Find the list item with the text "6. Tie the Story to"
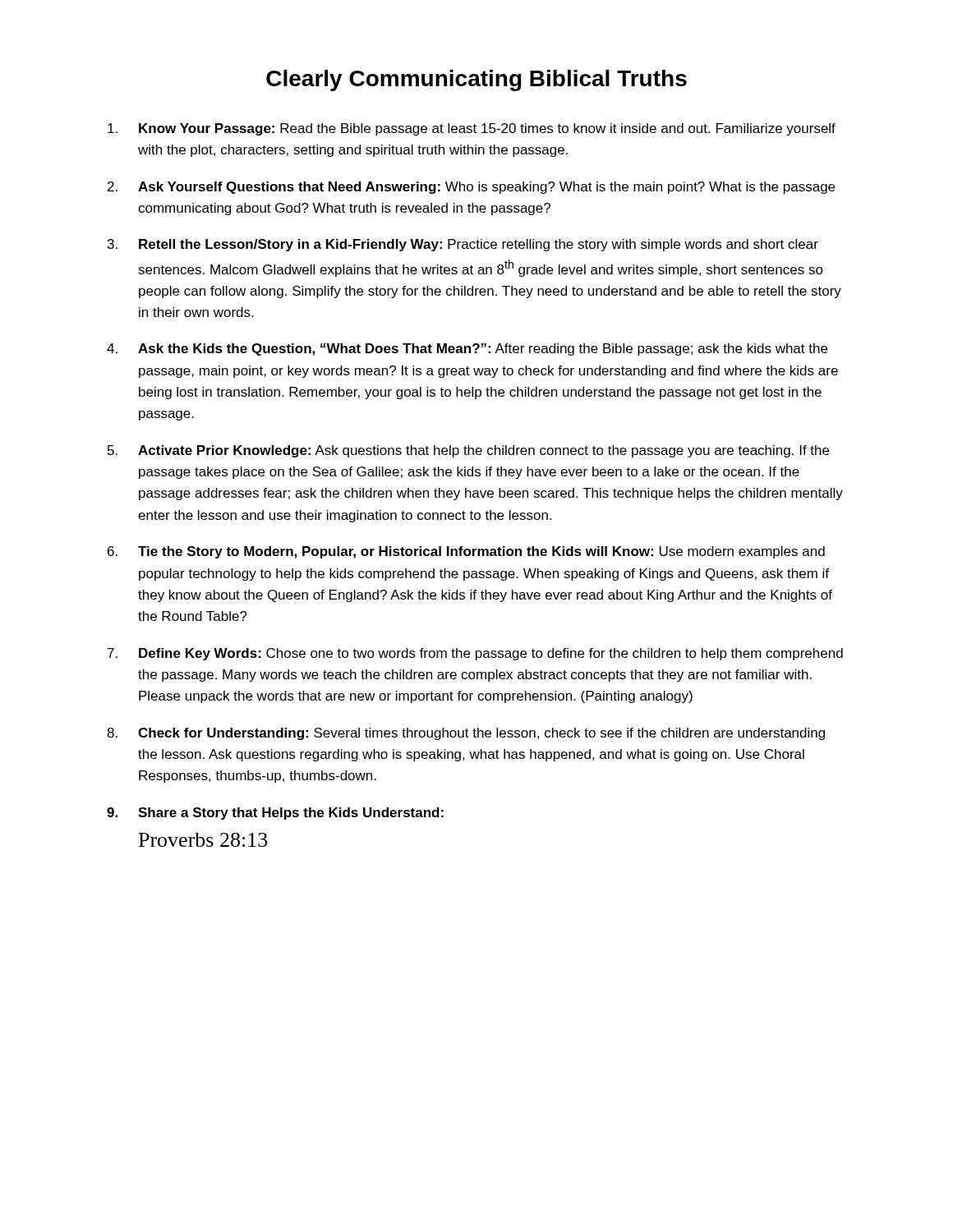 tap(476, 585)
